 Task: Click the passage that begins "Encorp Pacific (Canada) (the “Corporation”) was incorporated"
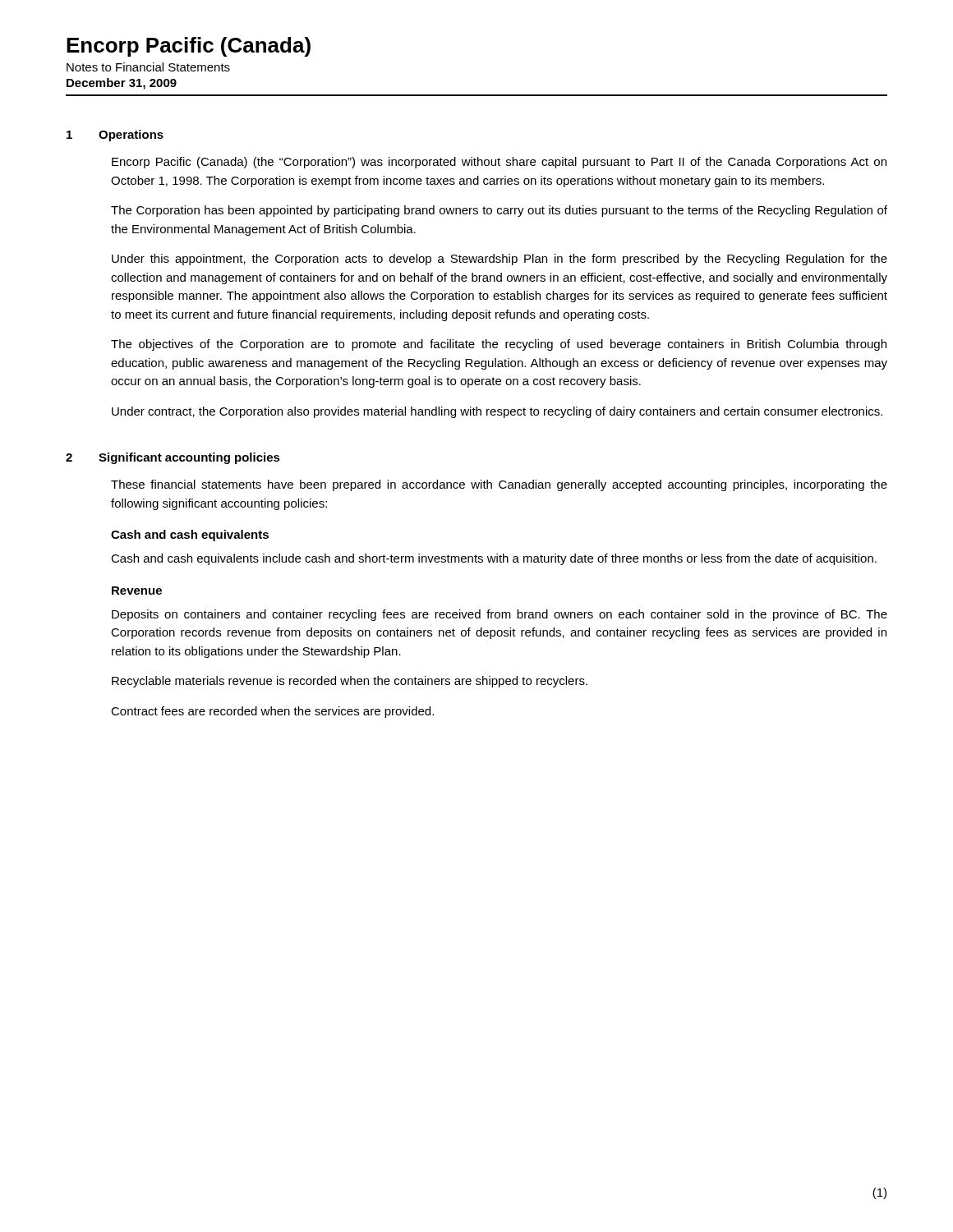[499, 171]
